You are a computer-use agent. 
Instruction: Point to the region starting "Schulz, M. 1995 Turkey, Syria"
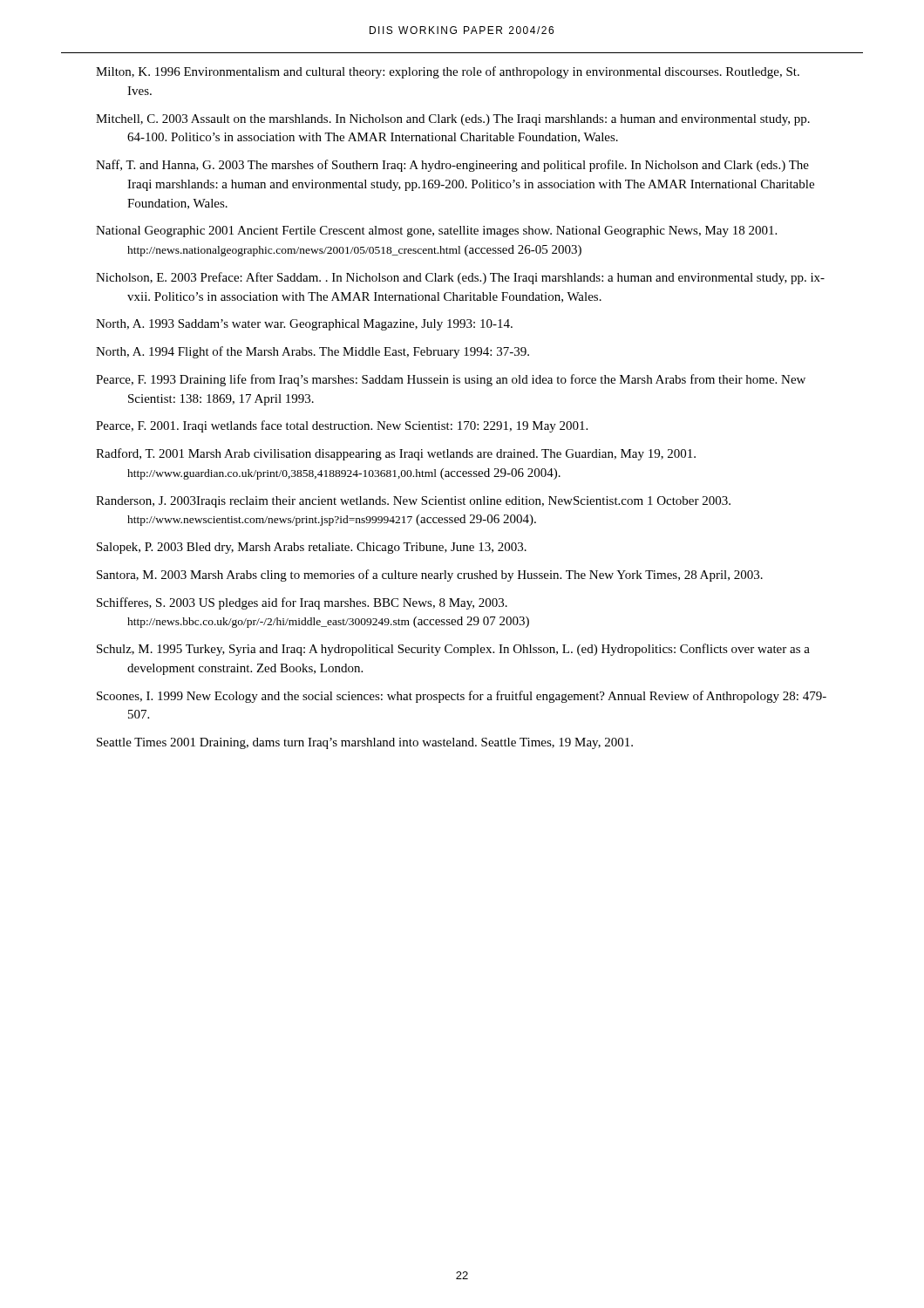(453, 658)
